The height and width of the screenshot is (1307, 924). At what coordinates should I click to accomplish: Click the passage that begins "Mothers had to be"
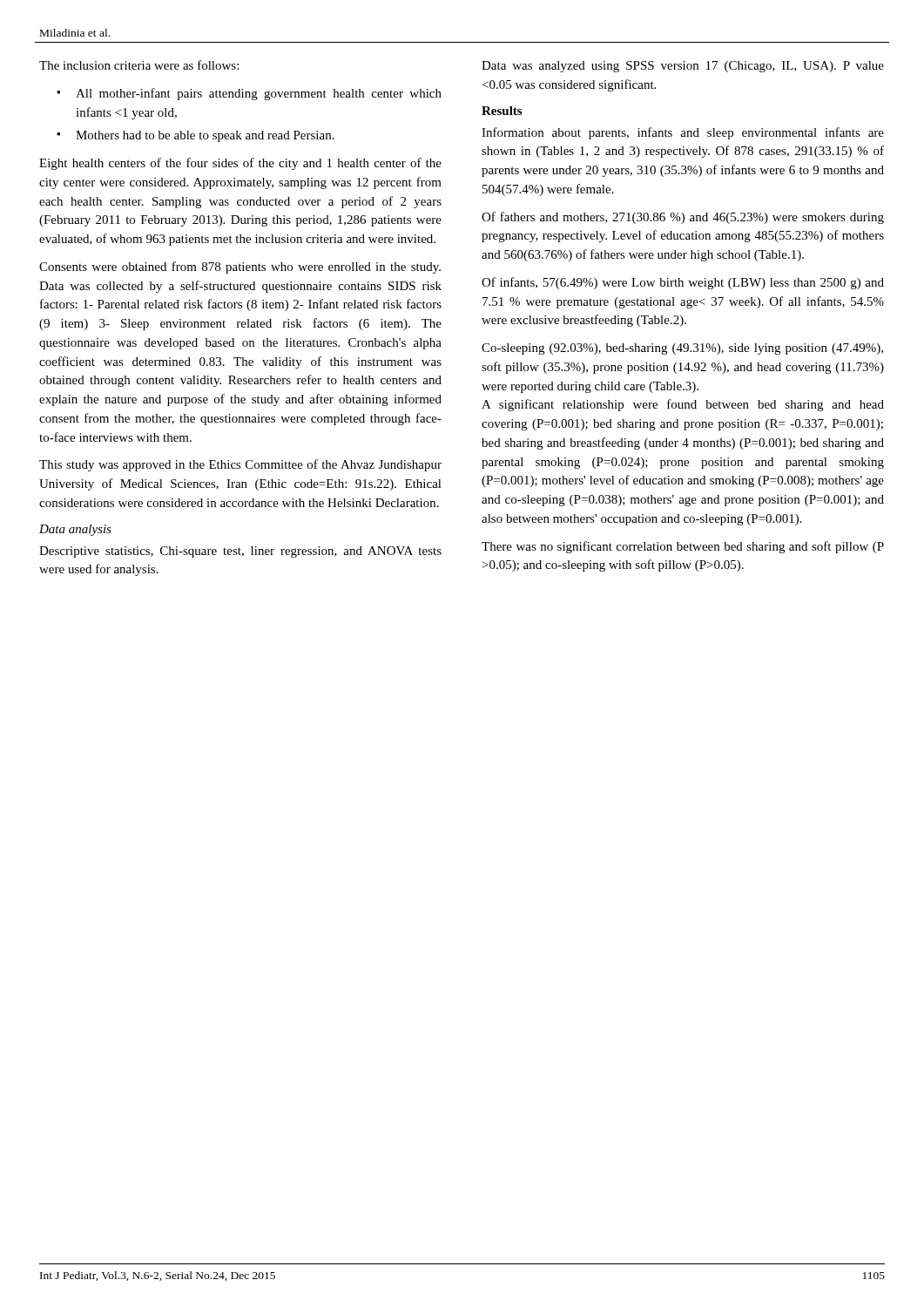coord(205,135)
